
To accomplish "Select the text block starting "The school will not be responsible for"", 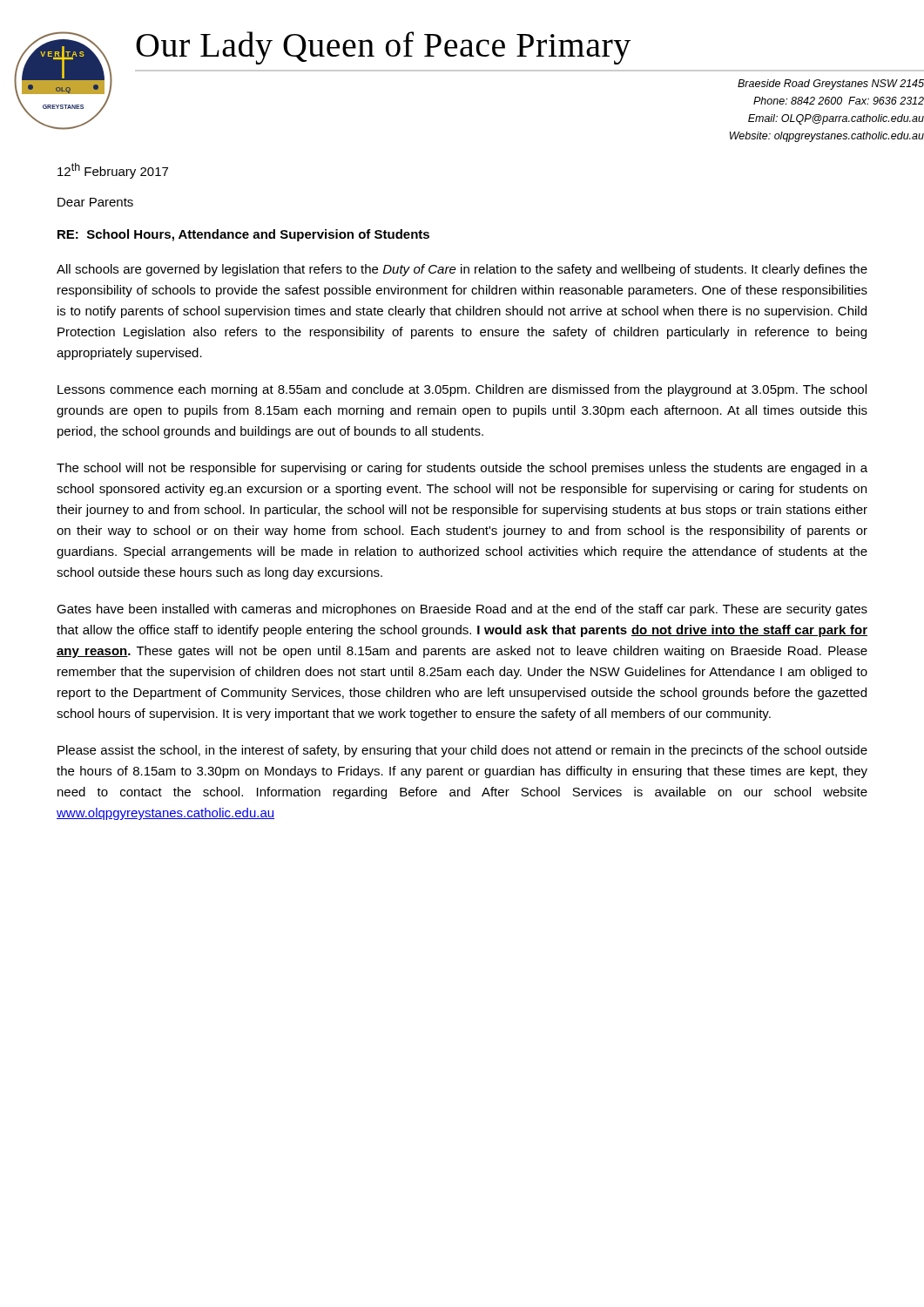I will 462,520.
